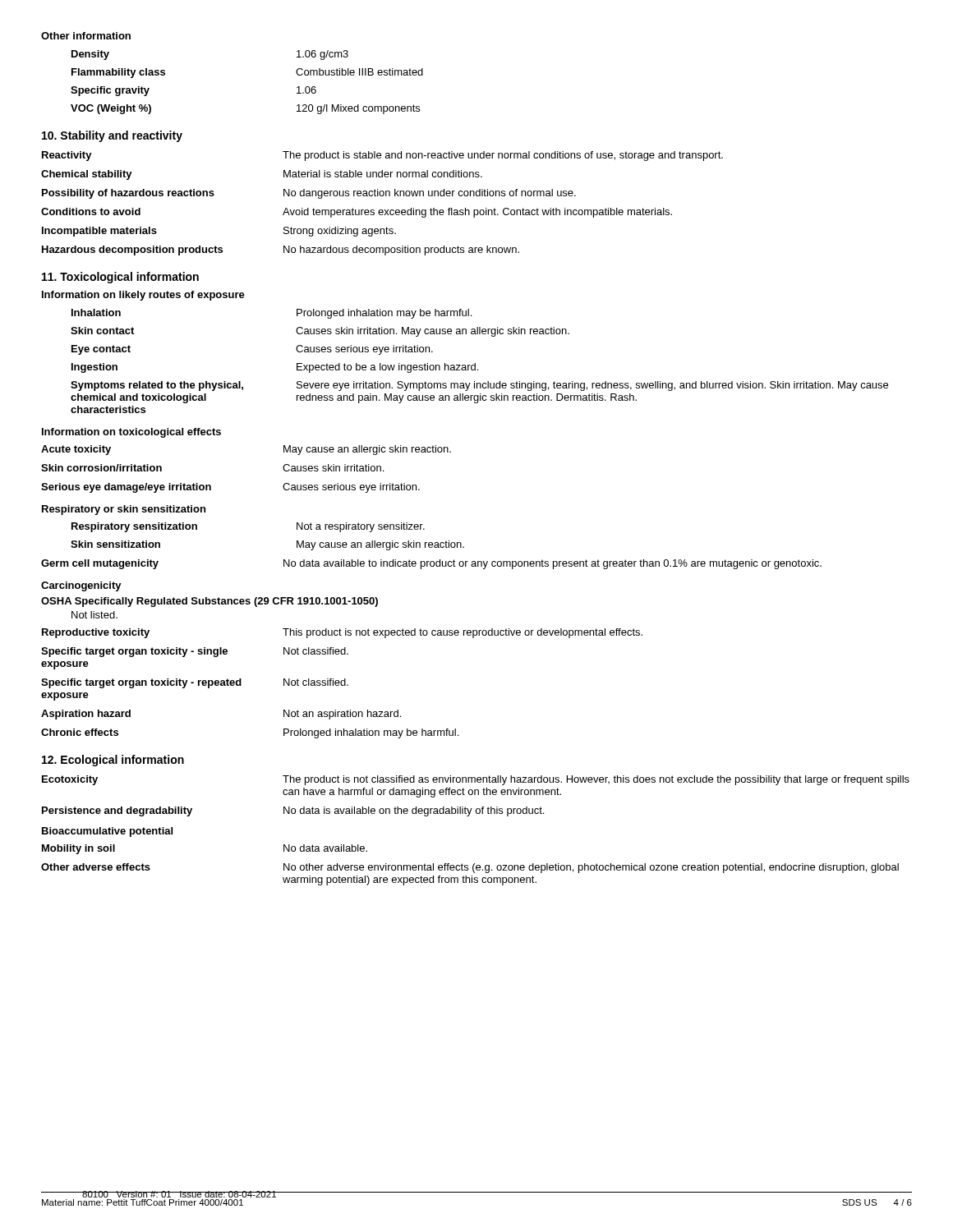Find the block starting "Respiratory or skin sensitization"
The height and width of the screenshot is (1232, 953).
(x=124, y=509)
